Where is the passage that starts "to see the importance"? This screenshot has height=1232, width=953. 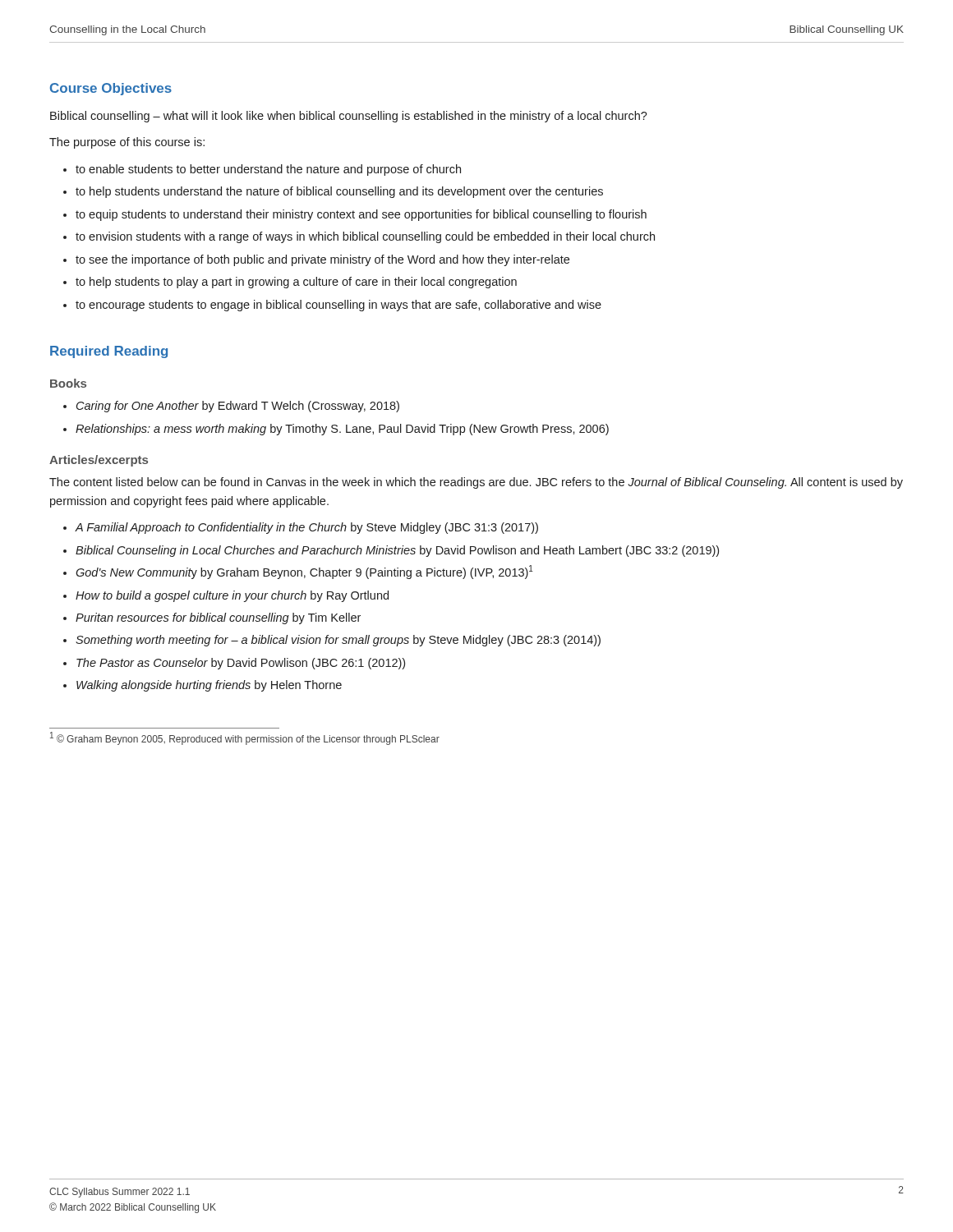tap(323, 259)
